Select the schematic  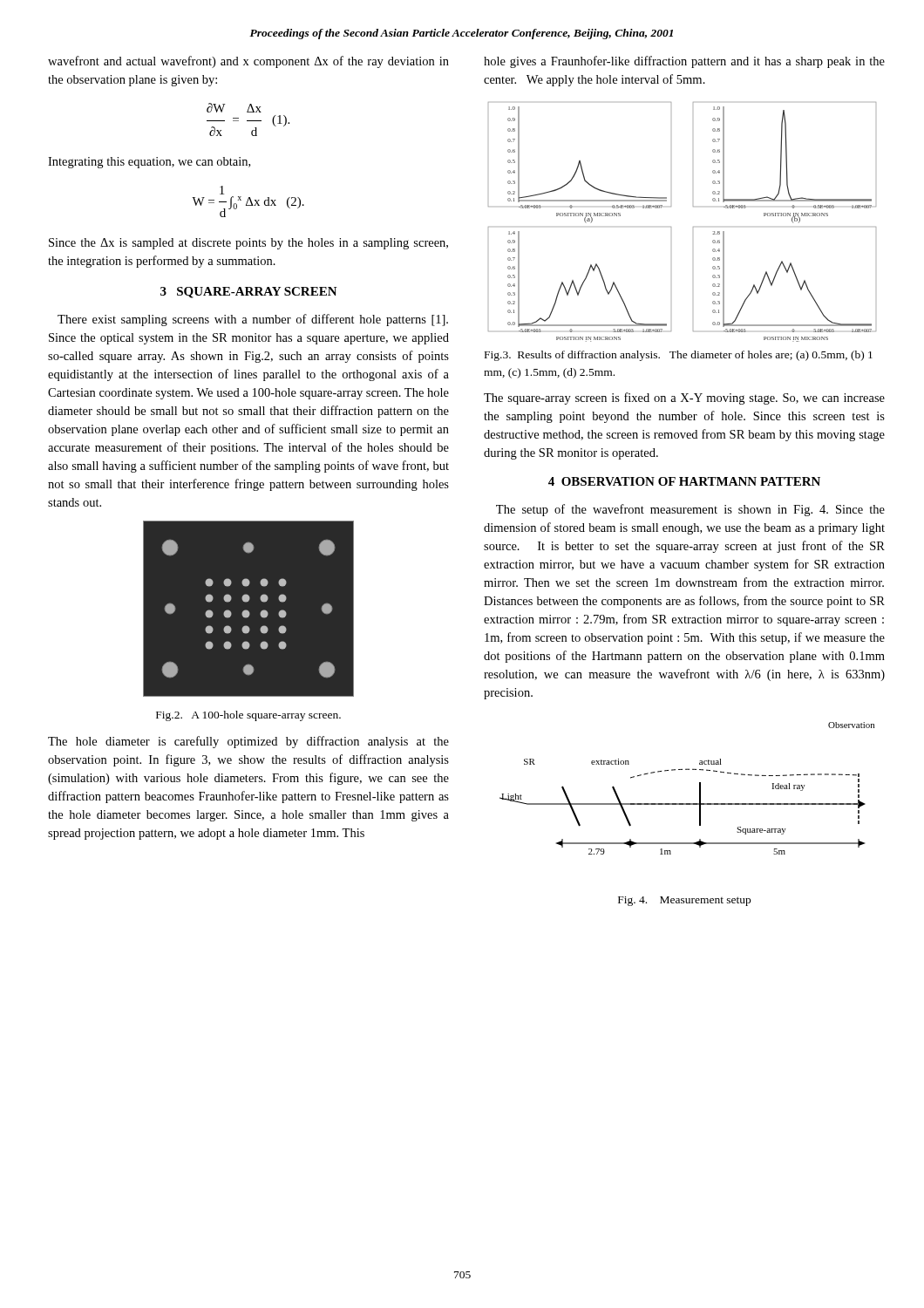click(x=684, y=800)
